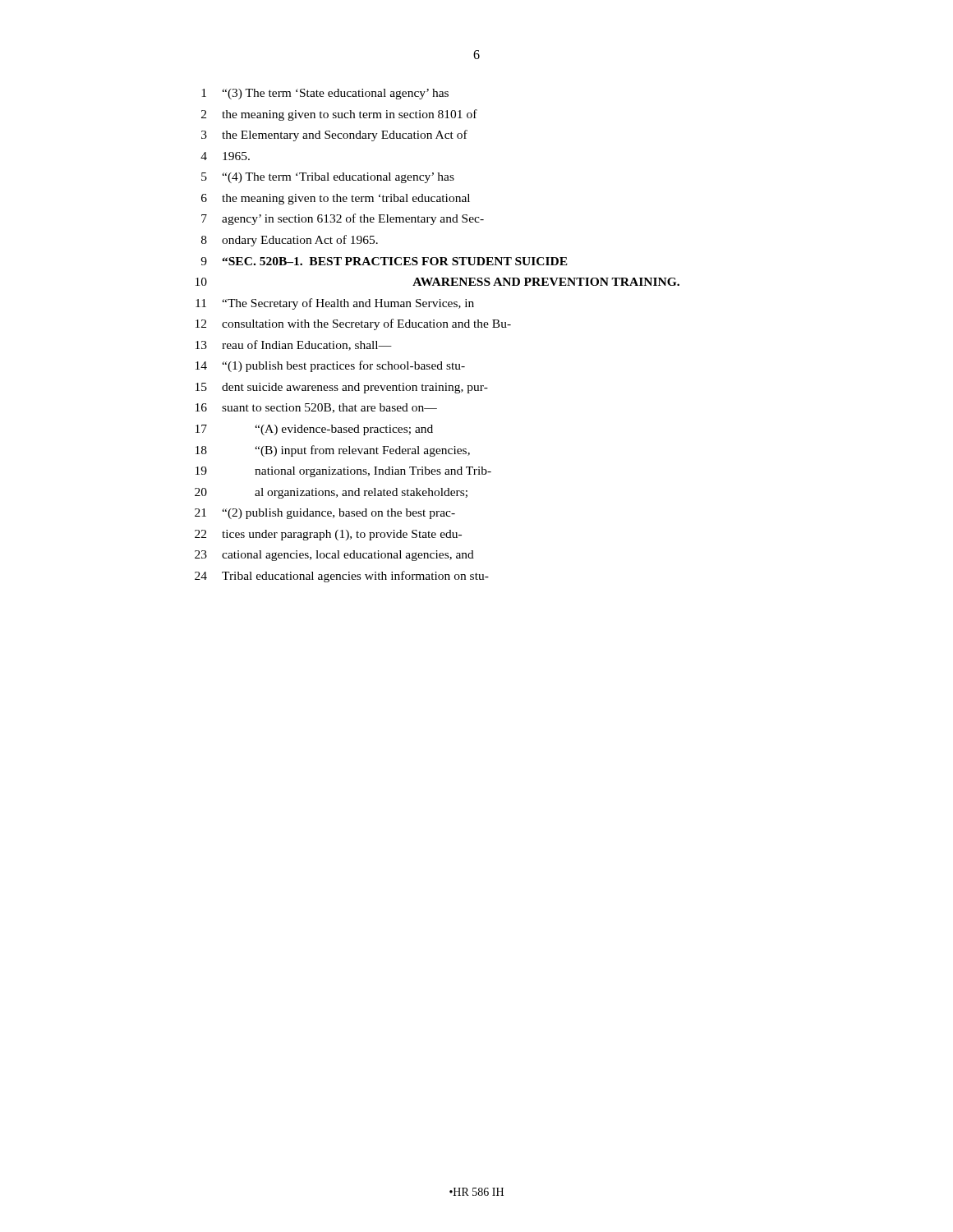Select the passage starting "24 Tribal educational agencies with information on stu-"
Image resolution: width=953 pixels, height=1232 pixels.
tap(493, 576)
